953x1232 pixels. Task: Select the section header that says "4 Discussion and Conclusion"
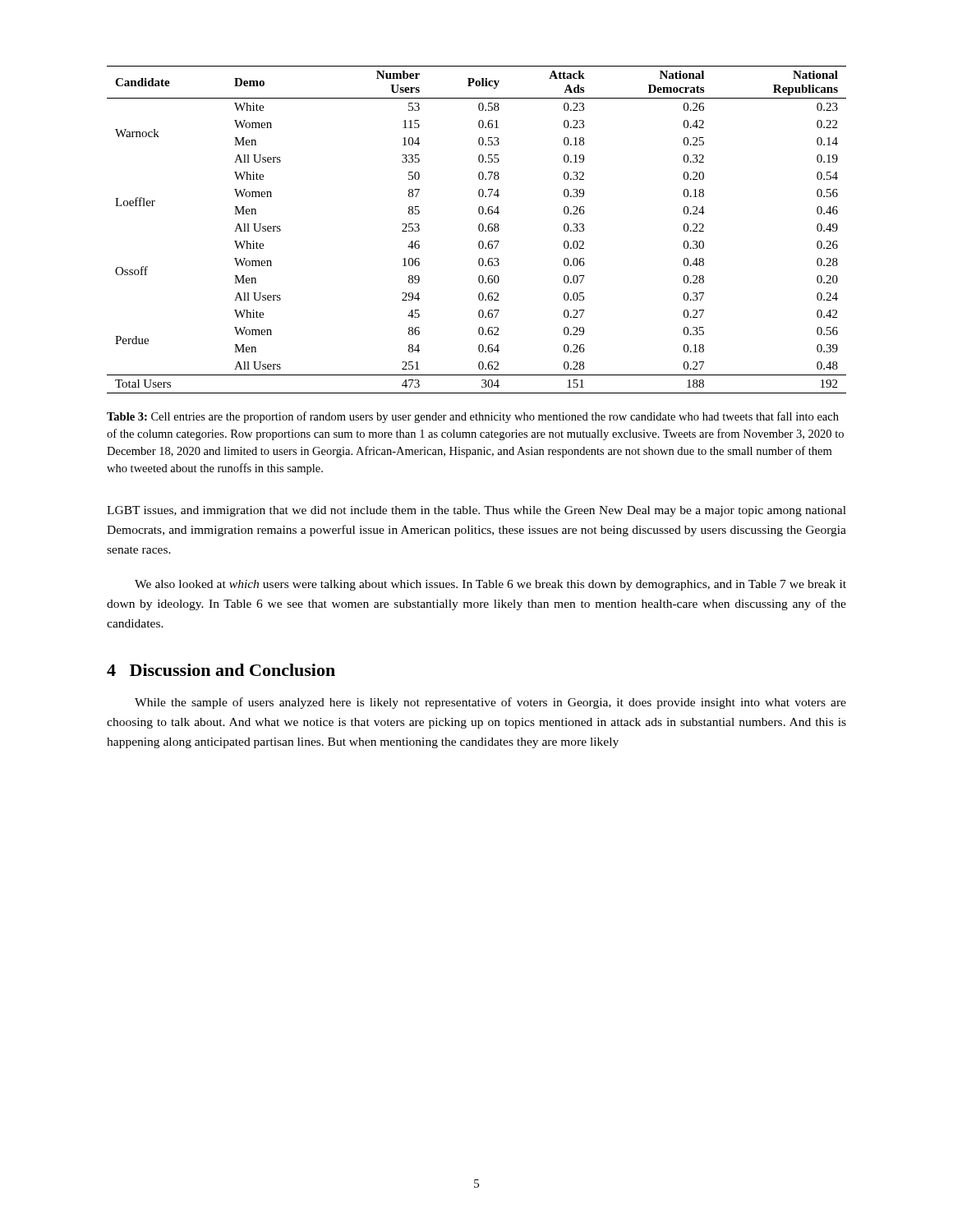[221, 670]
